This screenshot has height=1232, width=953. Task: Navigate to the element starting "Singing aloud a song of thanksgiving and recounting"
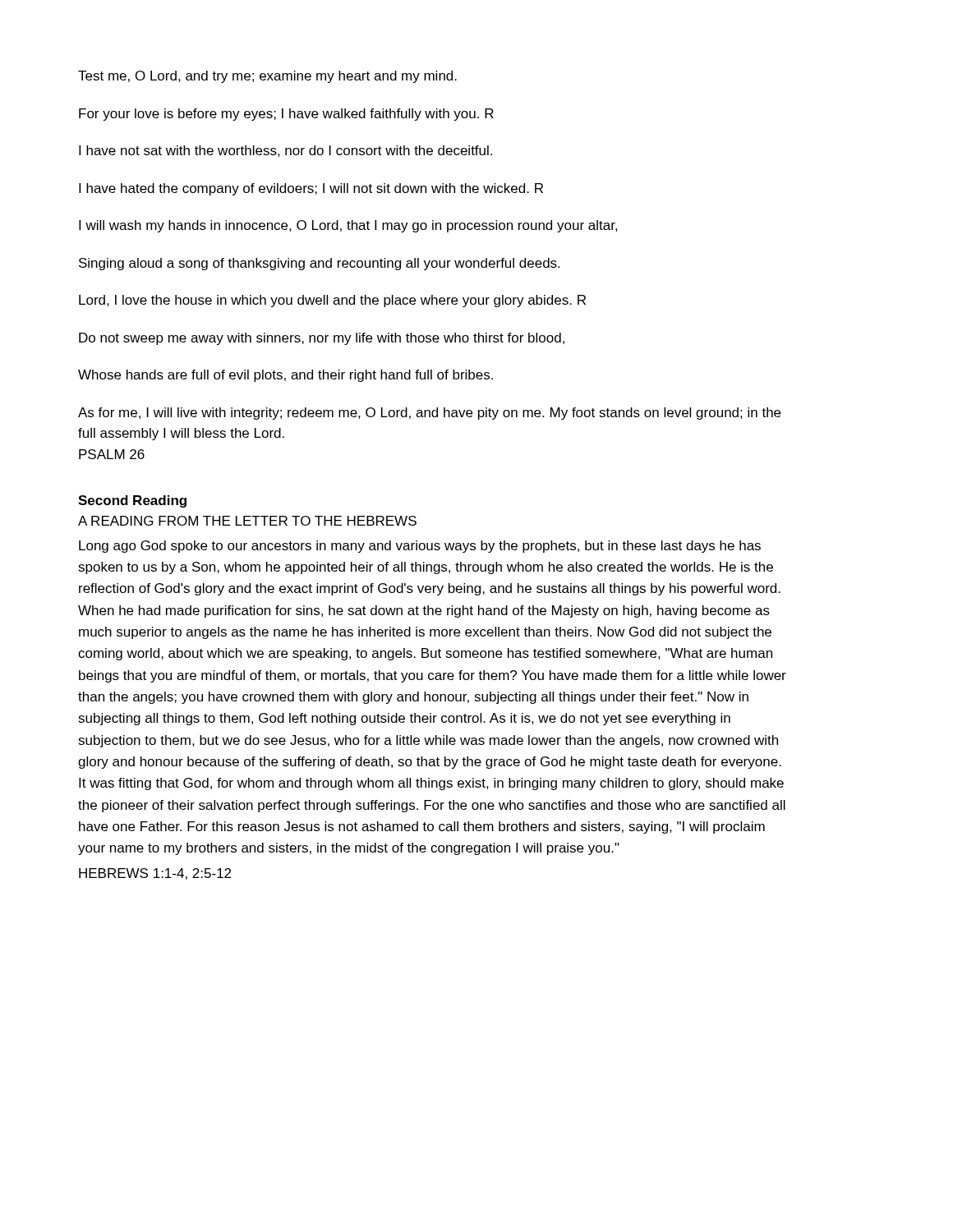[320, 263]
